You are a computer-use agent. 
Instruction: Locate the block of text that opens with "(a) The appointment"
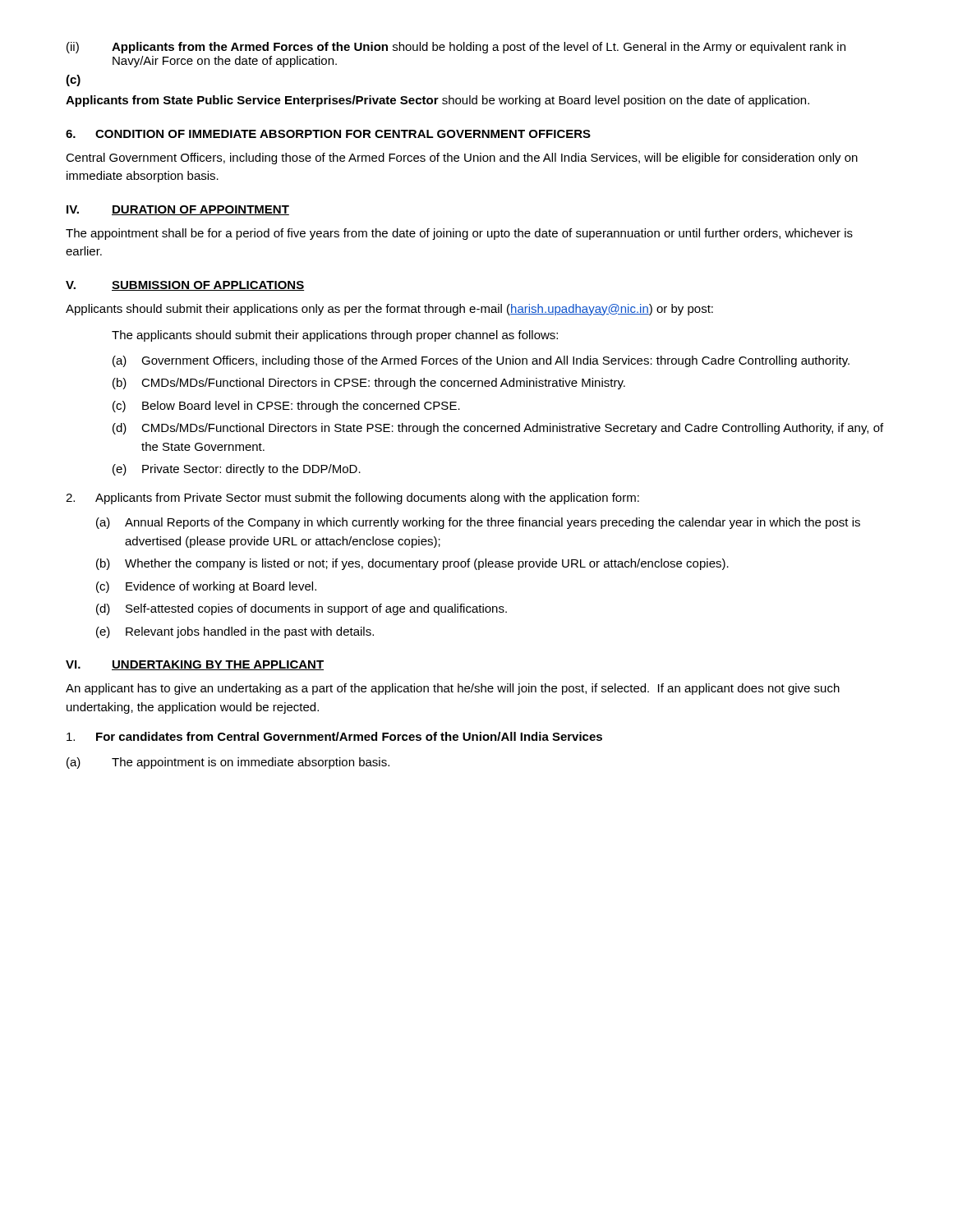click(x=228, y=762)
